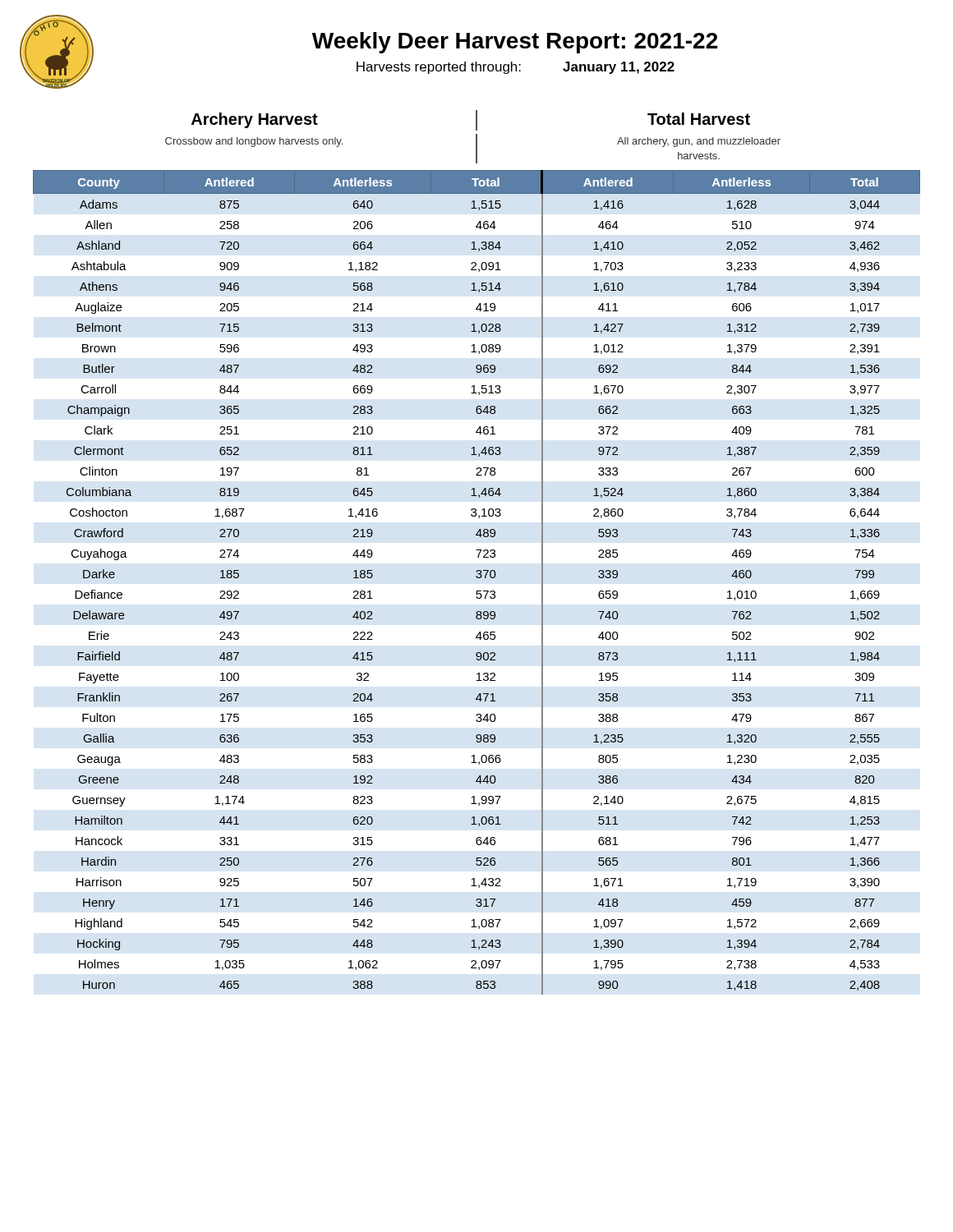This screenshot has width=953, height=1232.
Task: Find "Archery Harvest" on this page
Action: tap(254, 119)
